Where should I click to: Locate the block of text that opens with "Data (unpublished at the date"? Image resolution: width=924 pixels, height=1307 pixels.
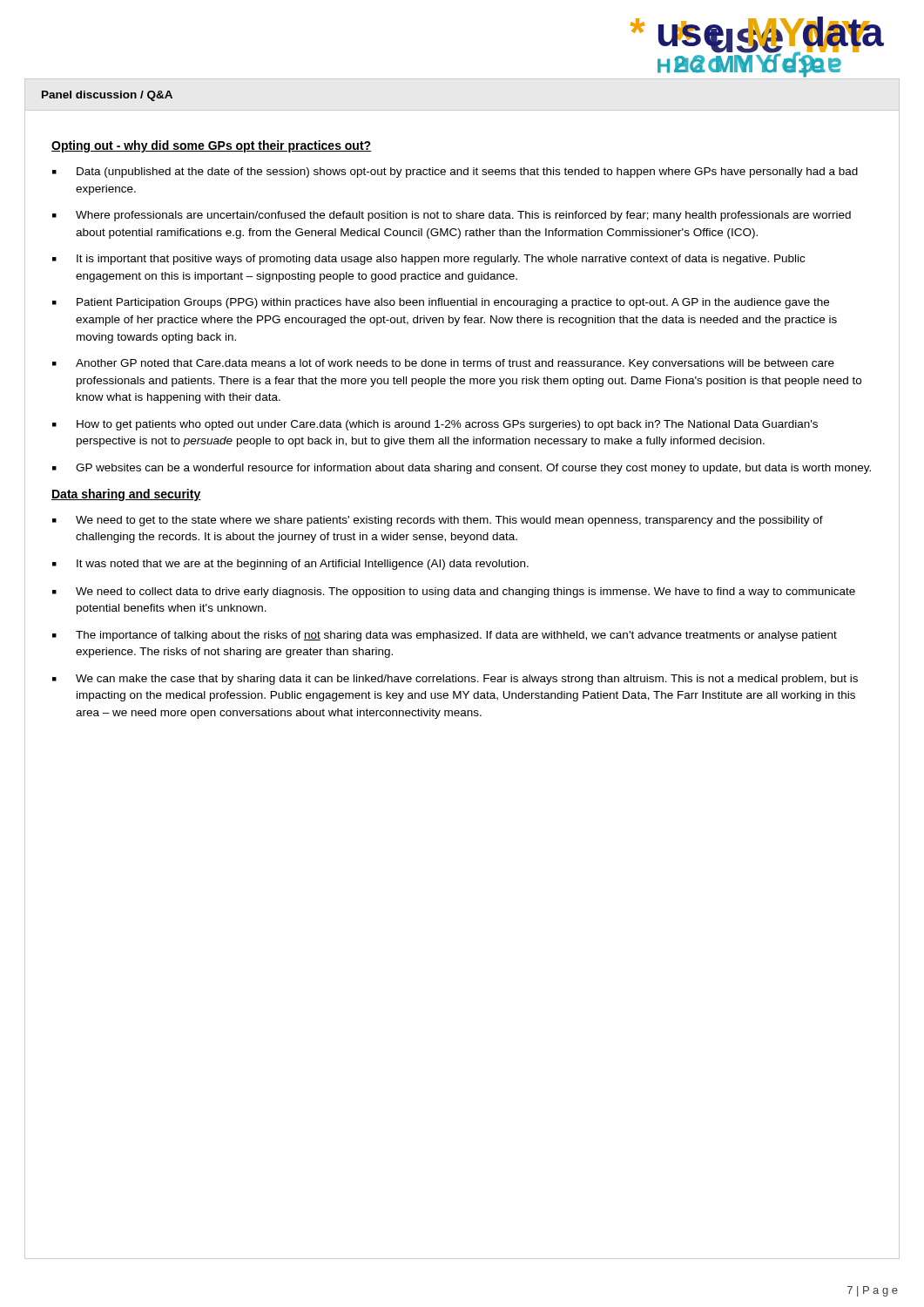click(462, 180)
